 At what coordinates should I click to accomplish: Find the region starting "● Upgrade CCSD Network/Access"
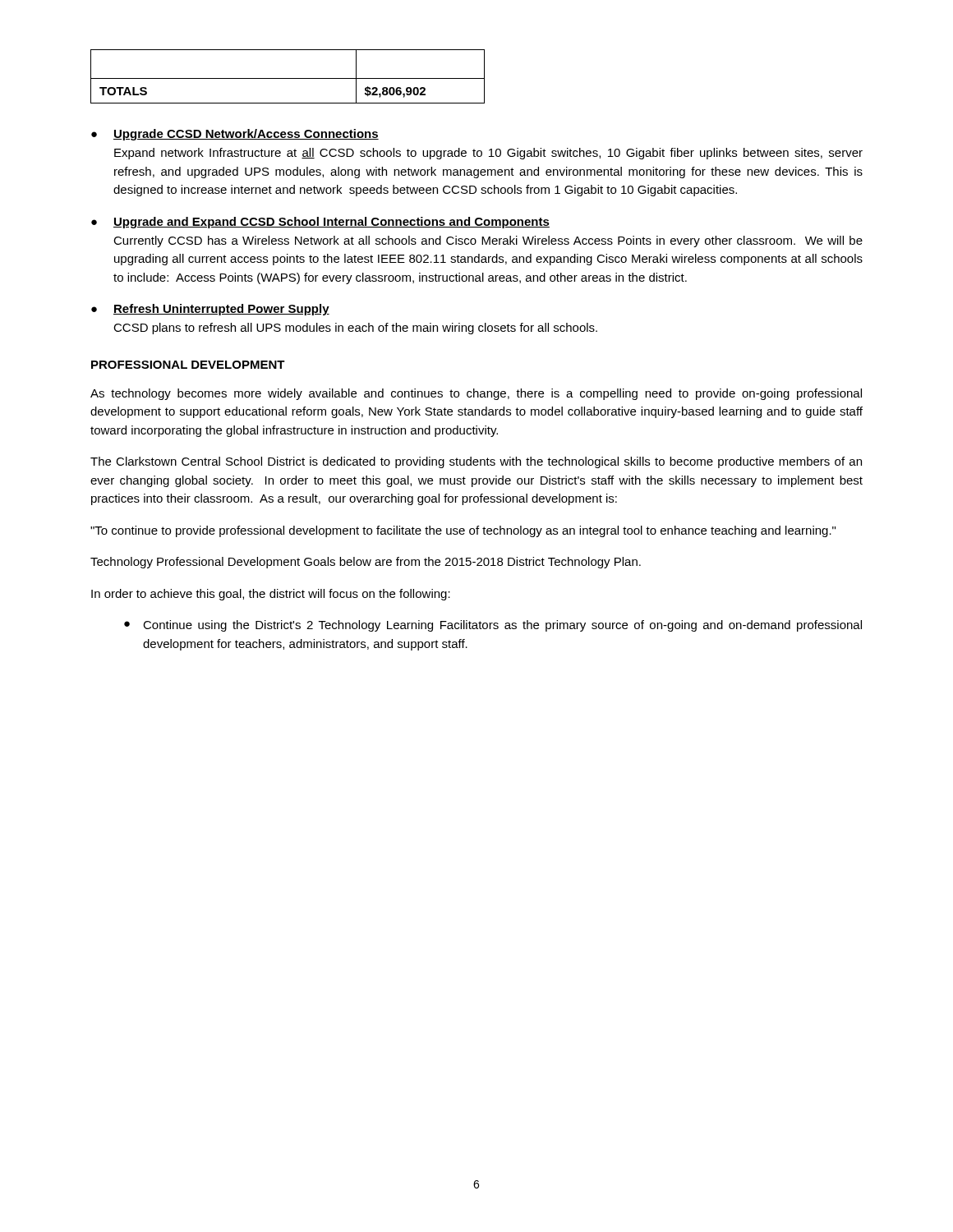[476, 163]
